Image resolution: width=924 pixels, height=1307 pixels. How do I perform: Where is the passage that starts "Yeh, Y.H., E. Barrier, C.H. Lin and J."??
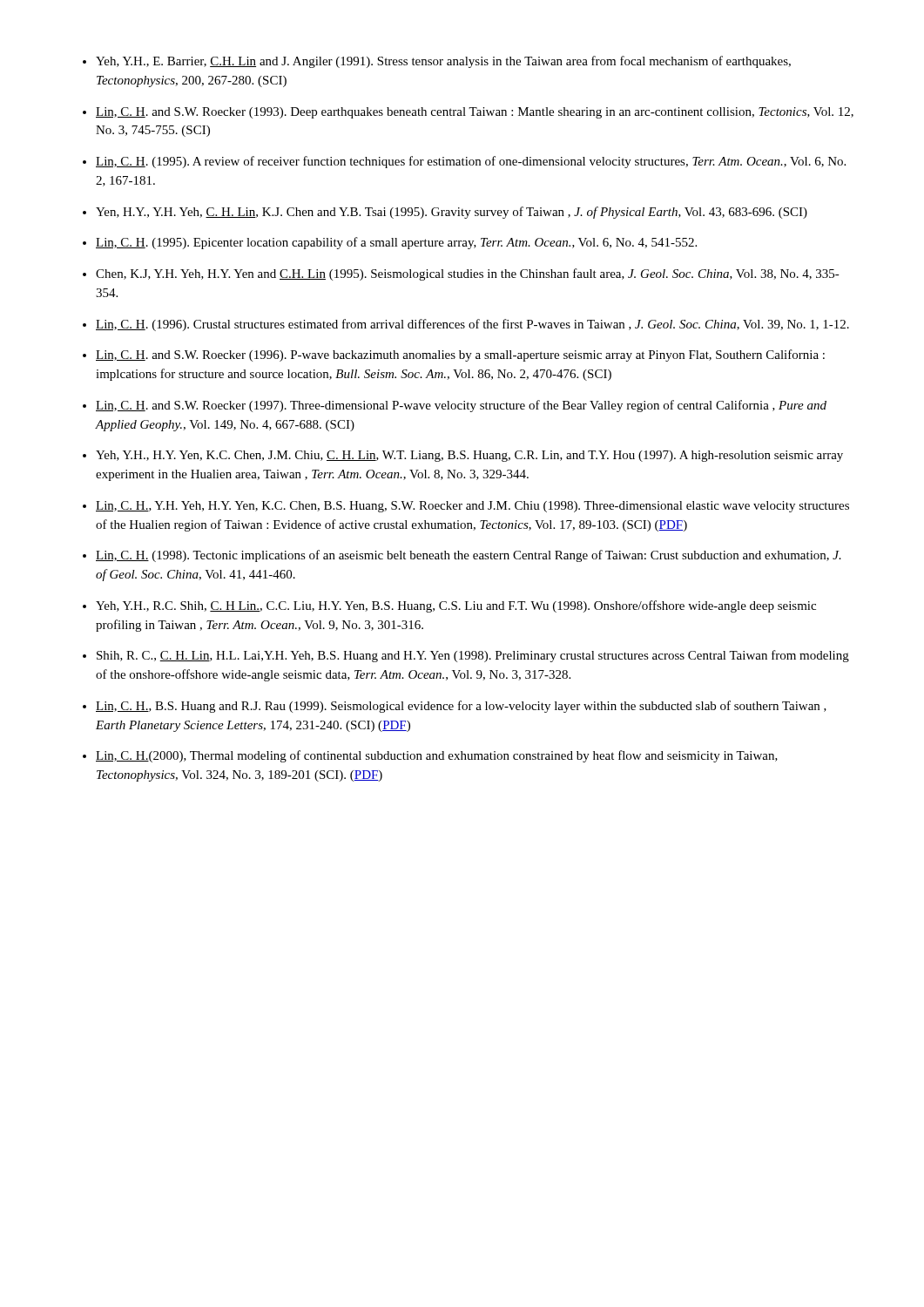point(444,70)
